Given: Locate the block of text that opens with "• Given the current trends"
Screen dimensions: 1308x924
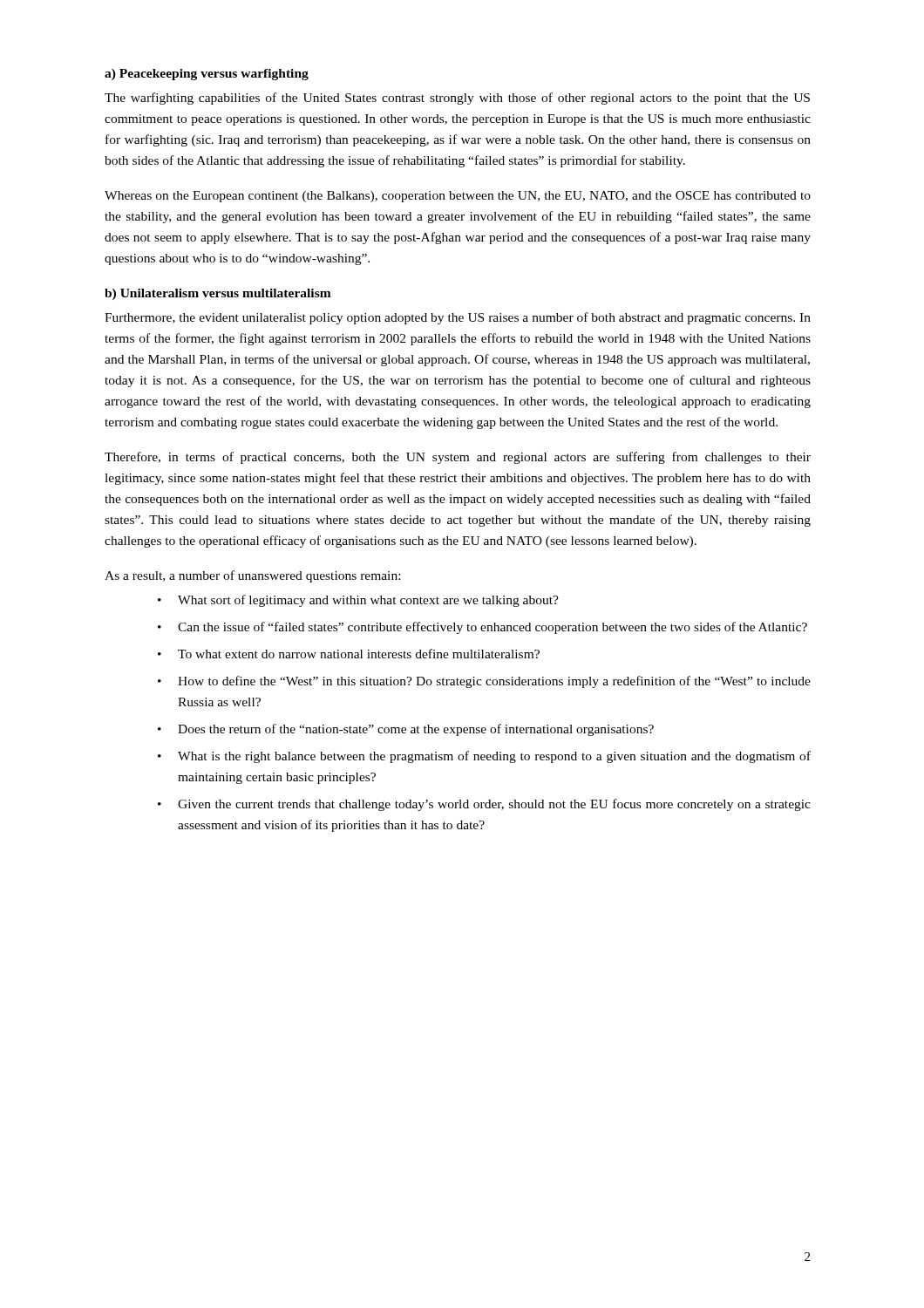Looking at the screenshot, I should pyautogui.click(x=484, y=815).
